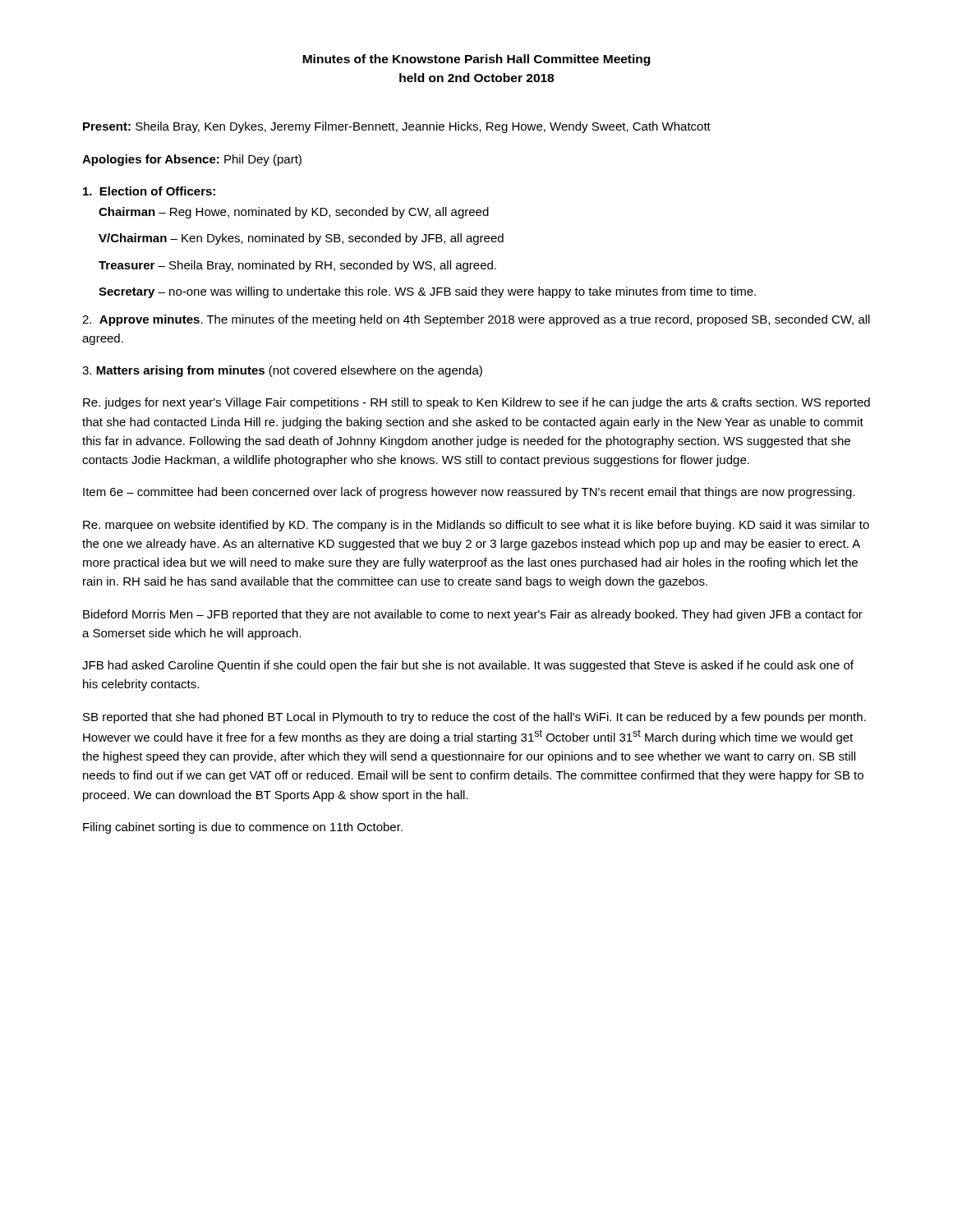Image resolution: width=953 pixels, height=1232 pixels.
Task: Point to the block beginning "Filing cabinet sorting is due"
Action: click(243, 826)
